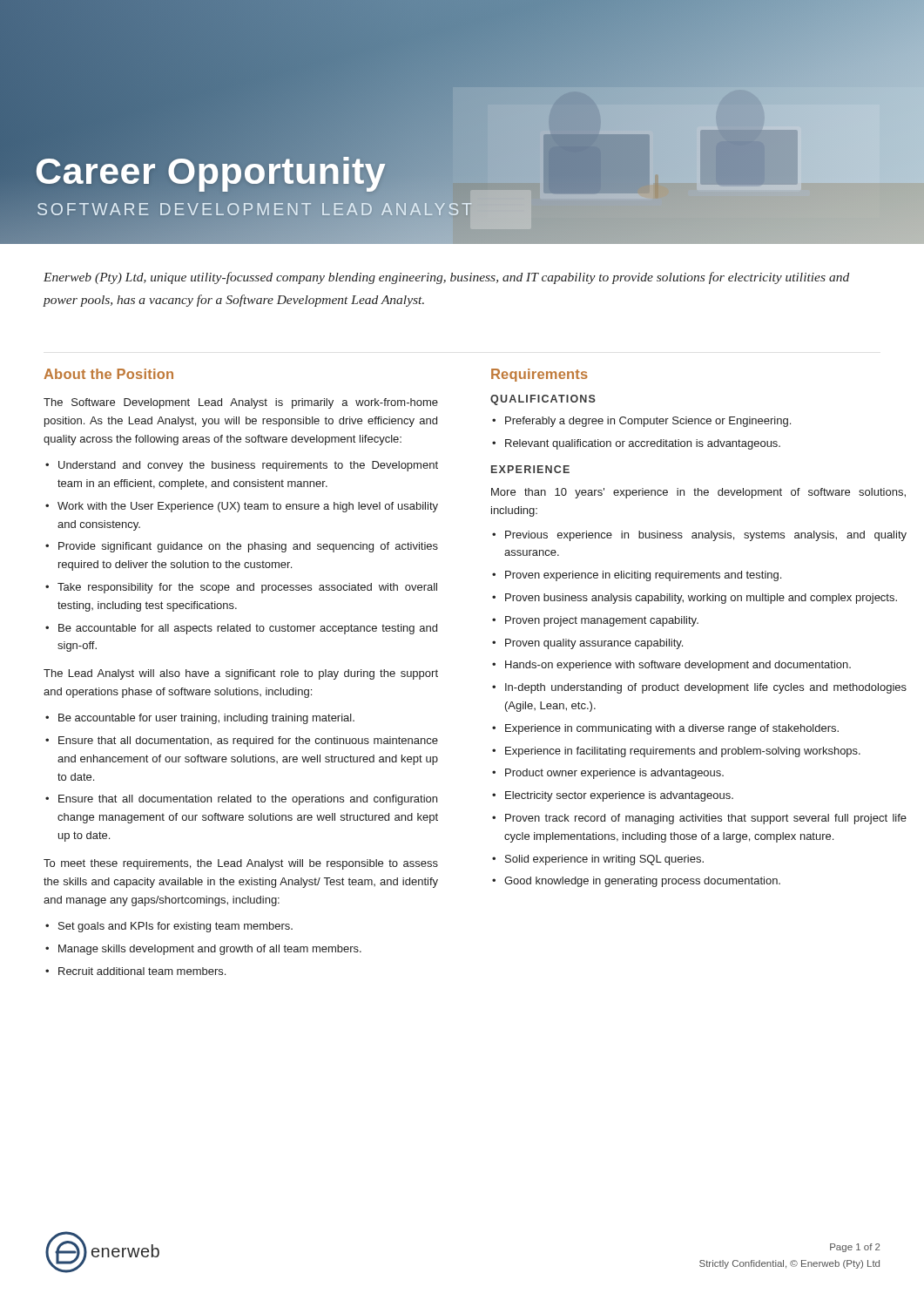Click the passage that begins "•In-depth understanding of"
924x1307 pixels.
tap(699, 695)
